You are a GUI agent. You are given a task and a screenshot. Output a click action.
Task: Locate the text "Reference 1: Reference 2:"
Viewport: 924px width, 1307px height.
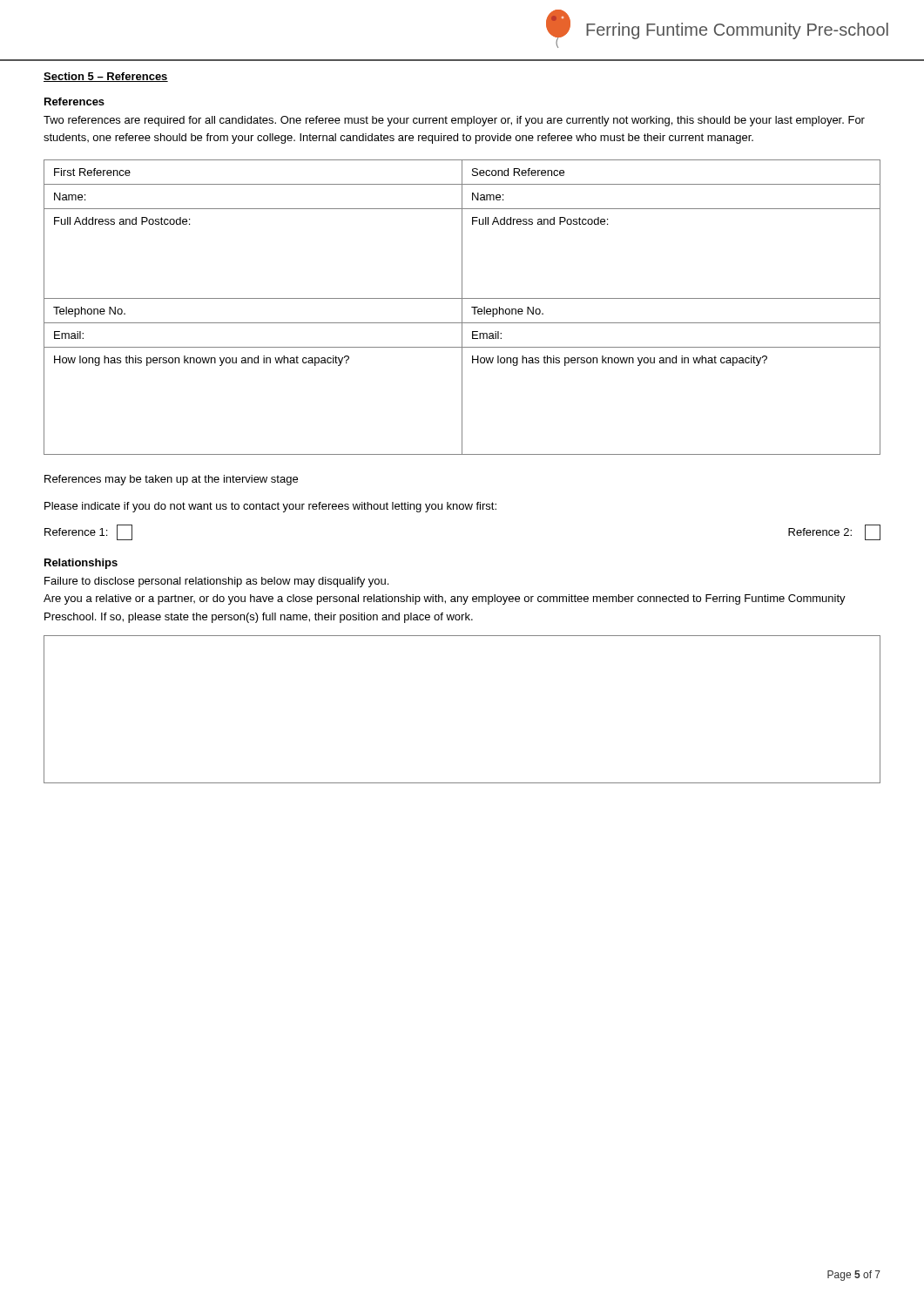coord(101,532)
